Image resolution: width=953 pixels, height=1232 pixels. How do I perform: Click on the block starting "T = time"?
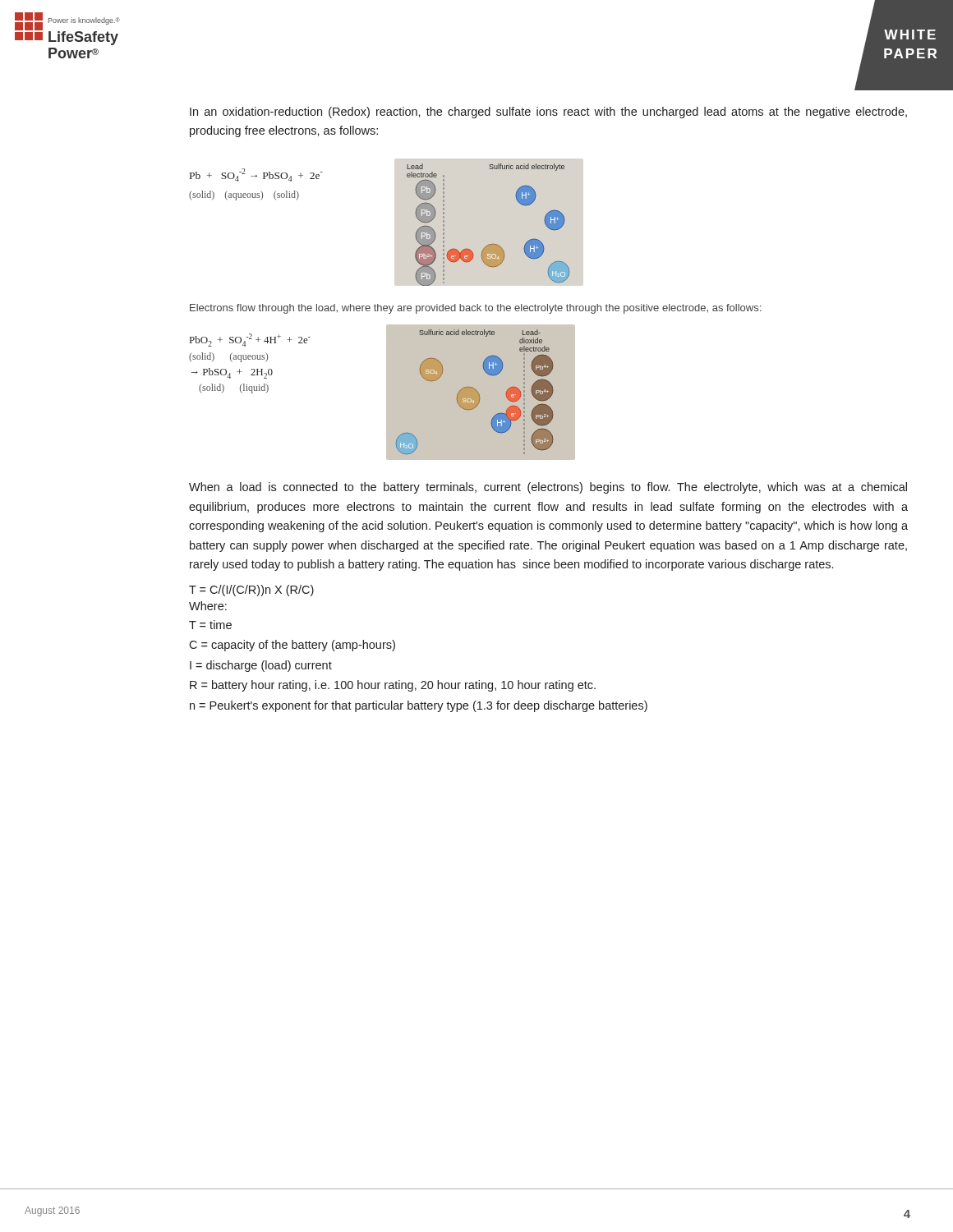pyautogui.click(x=211, y=625)
